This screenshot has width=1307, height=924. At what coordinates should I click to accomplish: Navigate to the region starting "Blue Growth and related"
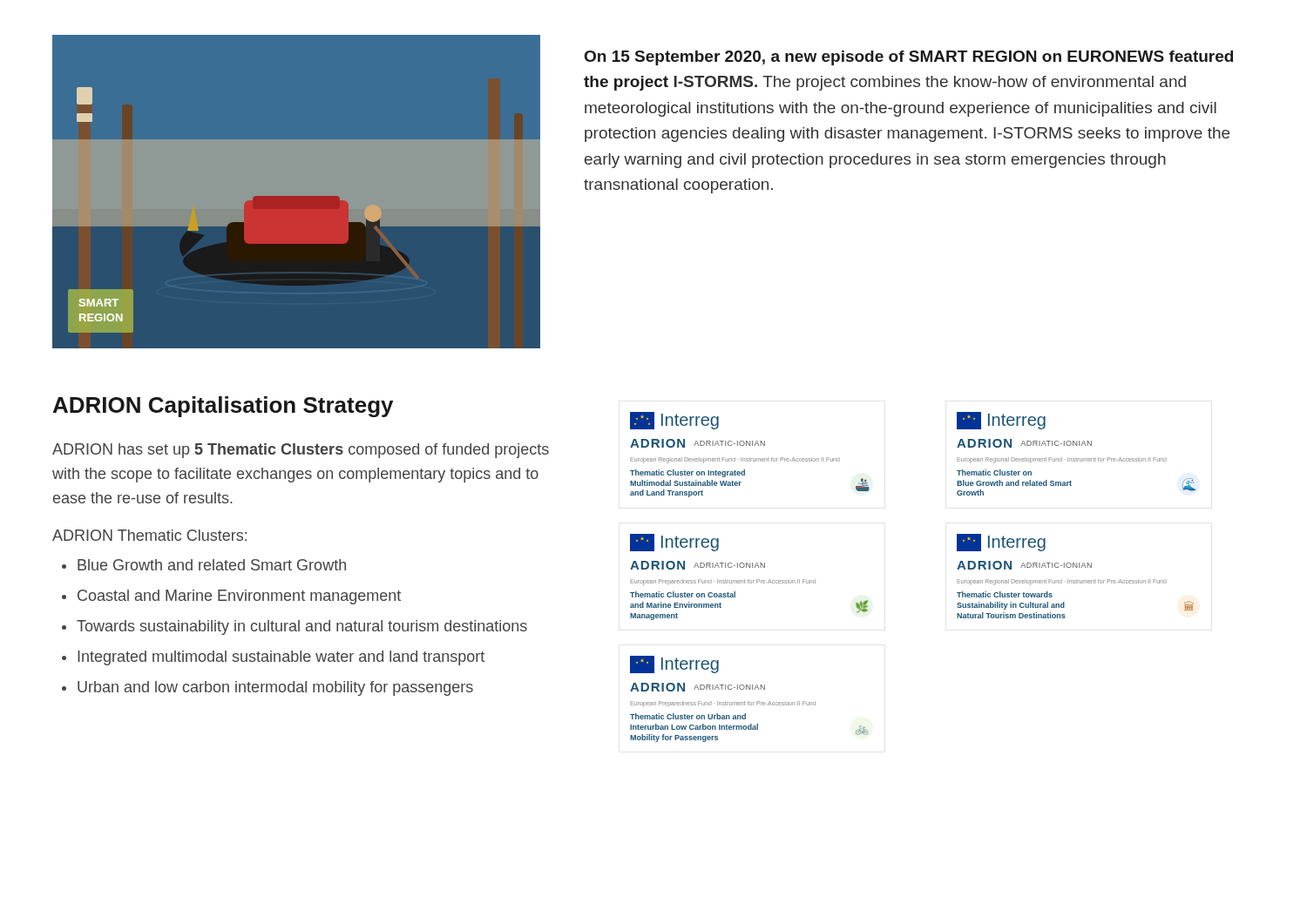coord(212,565)
